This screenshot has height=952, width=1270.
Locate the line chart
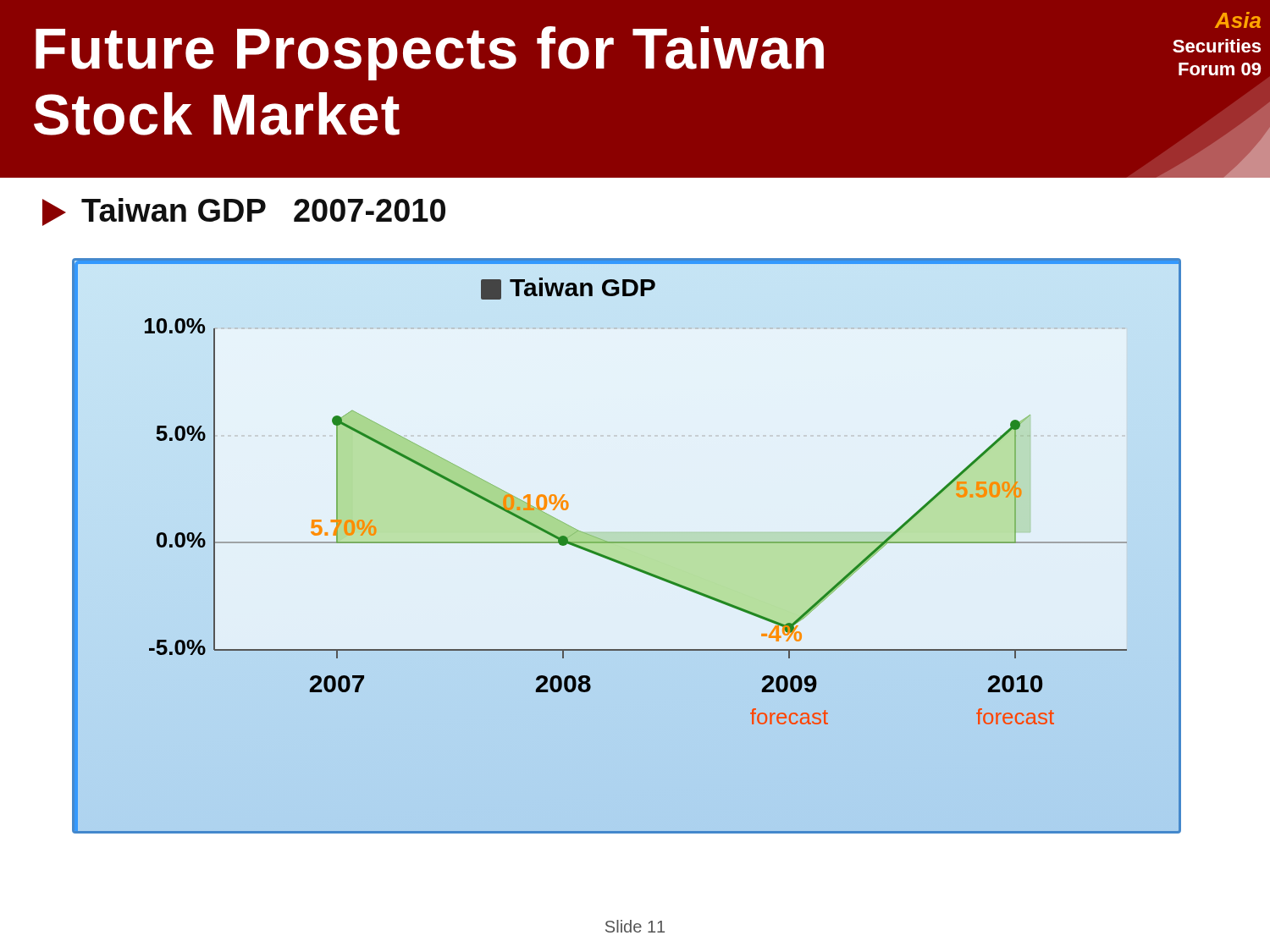click(x=627, y=546)
